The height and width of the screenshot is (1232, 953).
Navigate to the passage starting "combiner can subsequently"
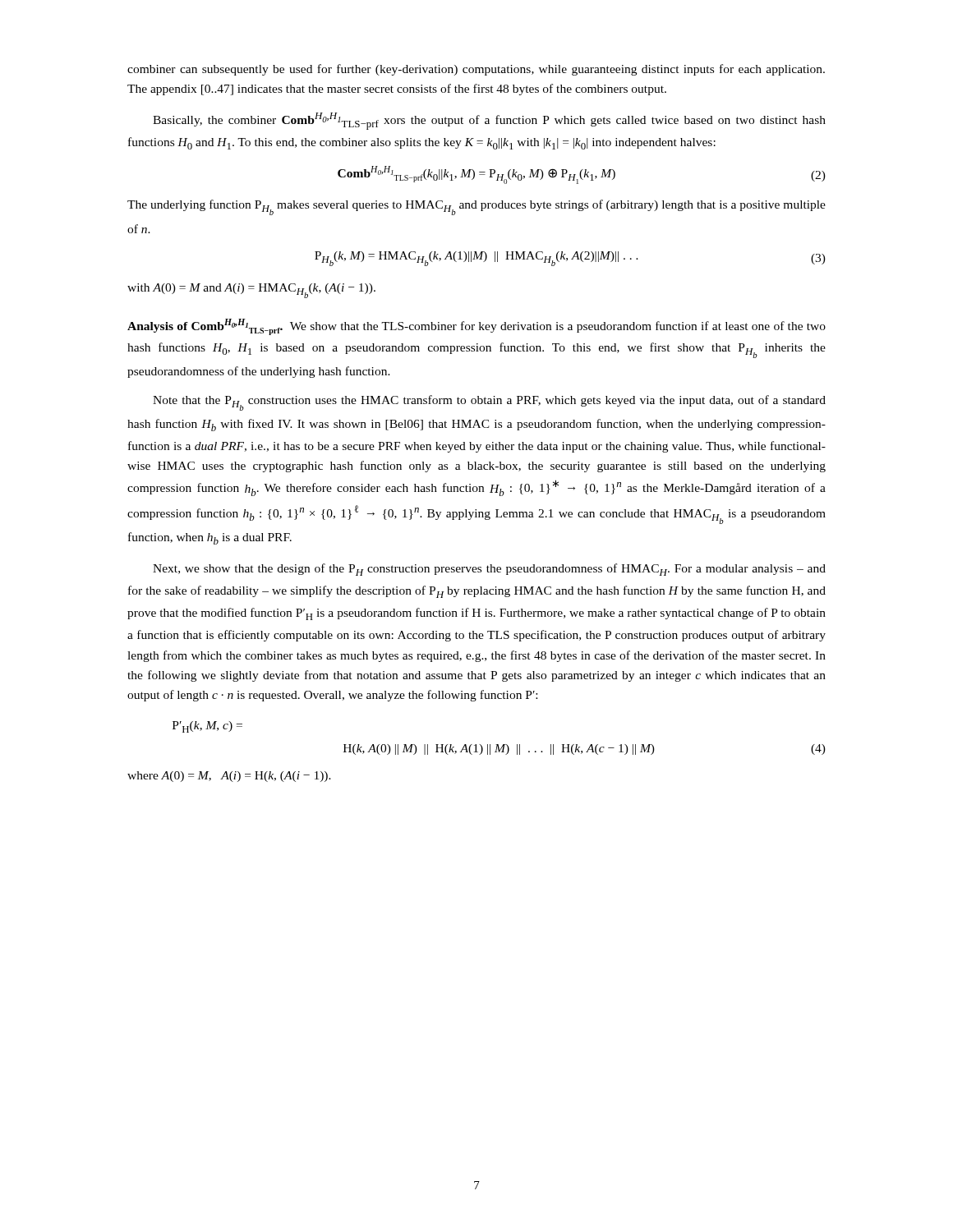coord(476,79)
